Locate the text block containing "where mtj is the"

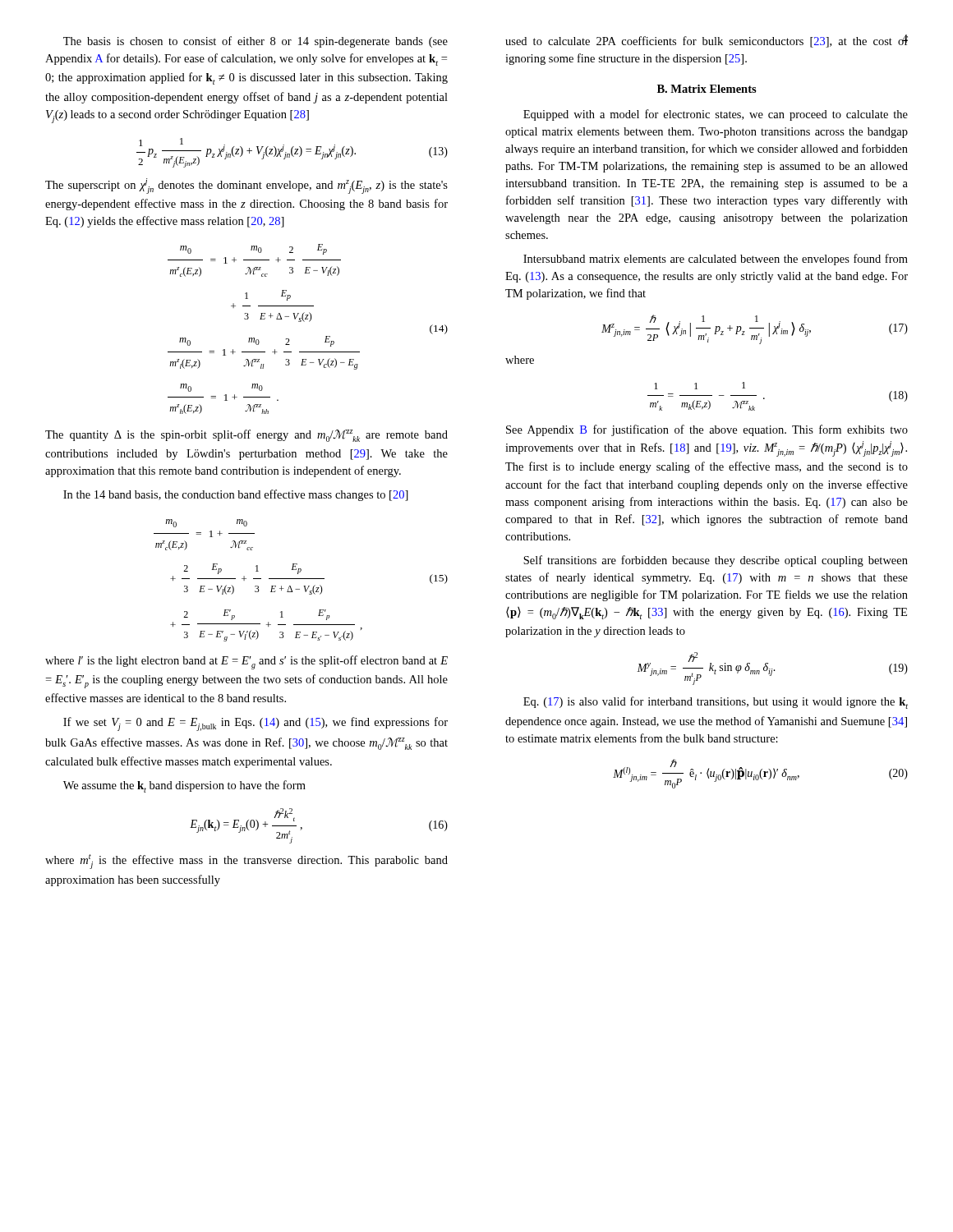(246, 870)
